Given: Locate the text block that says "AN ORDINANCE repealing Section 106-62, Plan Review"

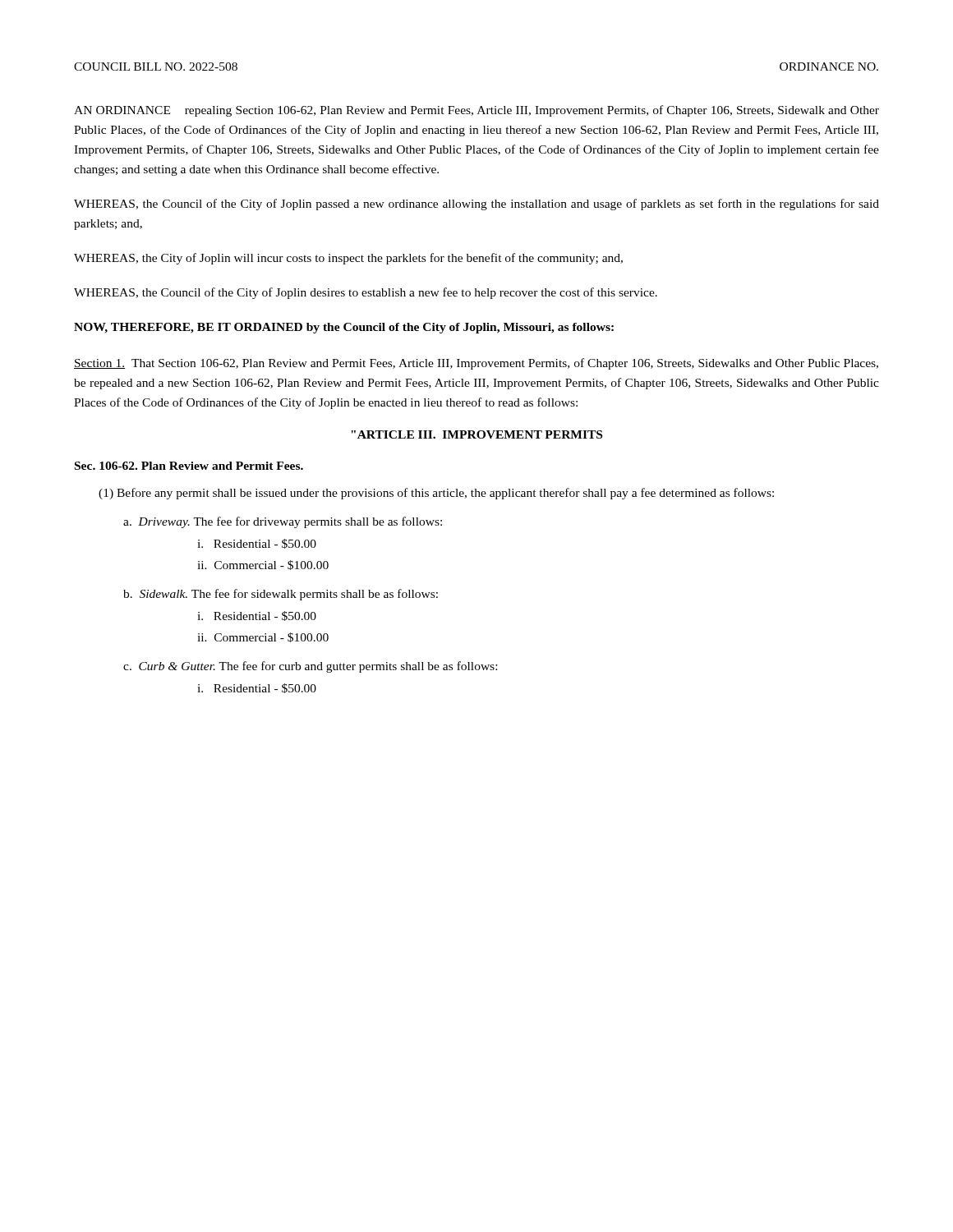Looking at the screenshot, I should (x=476, y=139).
